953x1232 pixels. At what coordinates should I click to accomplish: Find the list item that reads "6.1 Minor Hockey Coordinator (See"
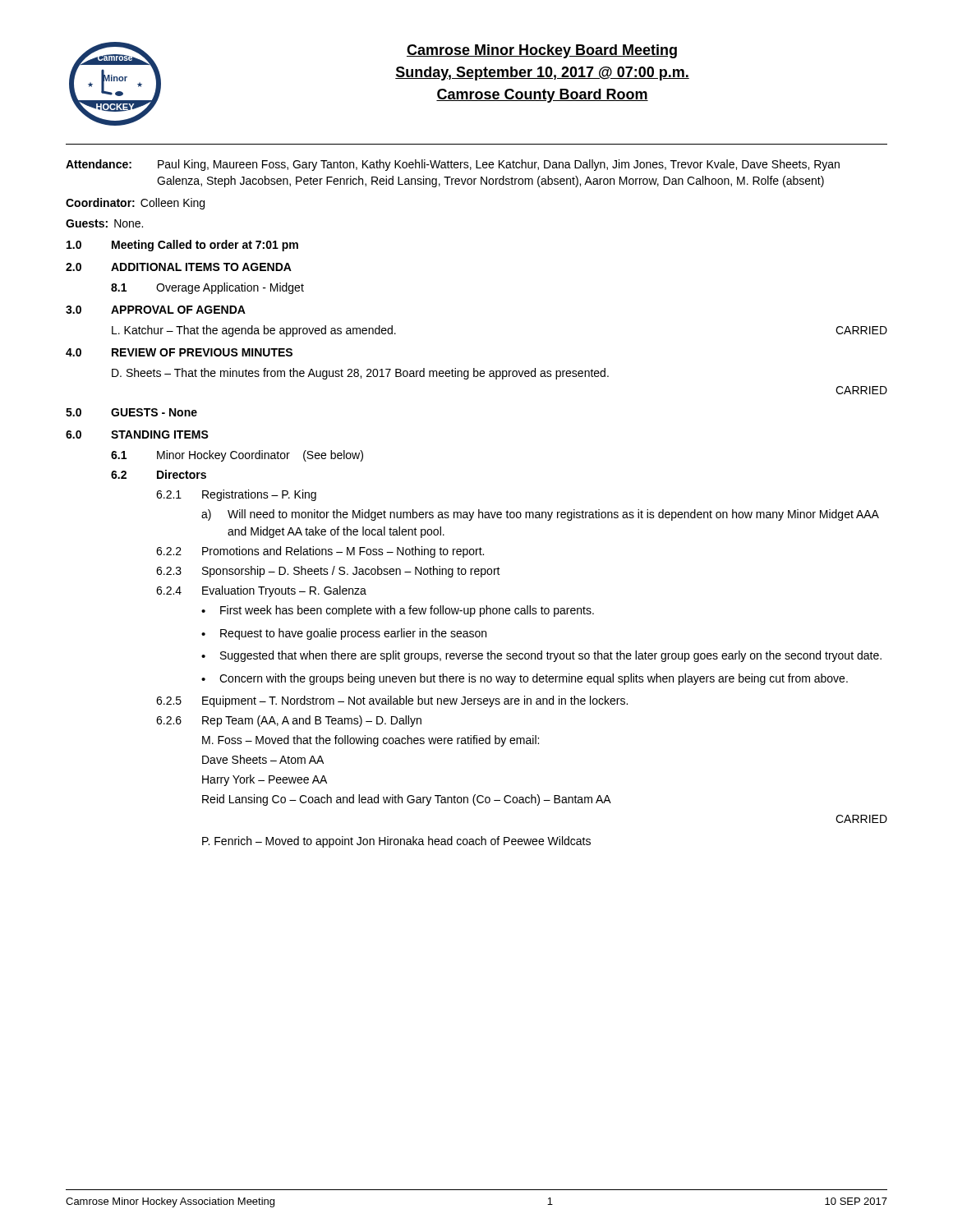[237, 456]
